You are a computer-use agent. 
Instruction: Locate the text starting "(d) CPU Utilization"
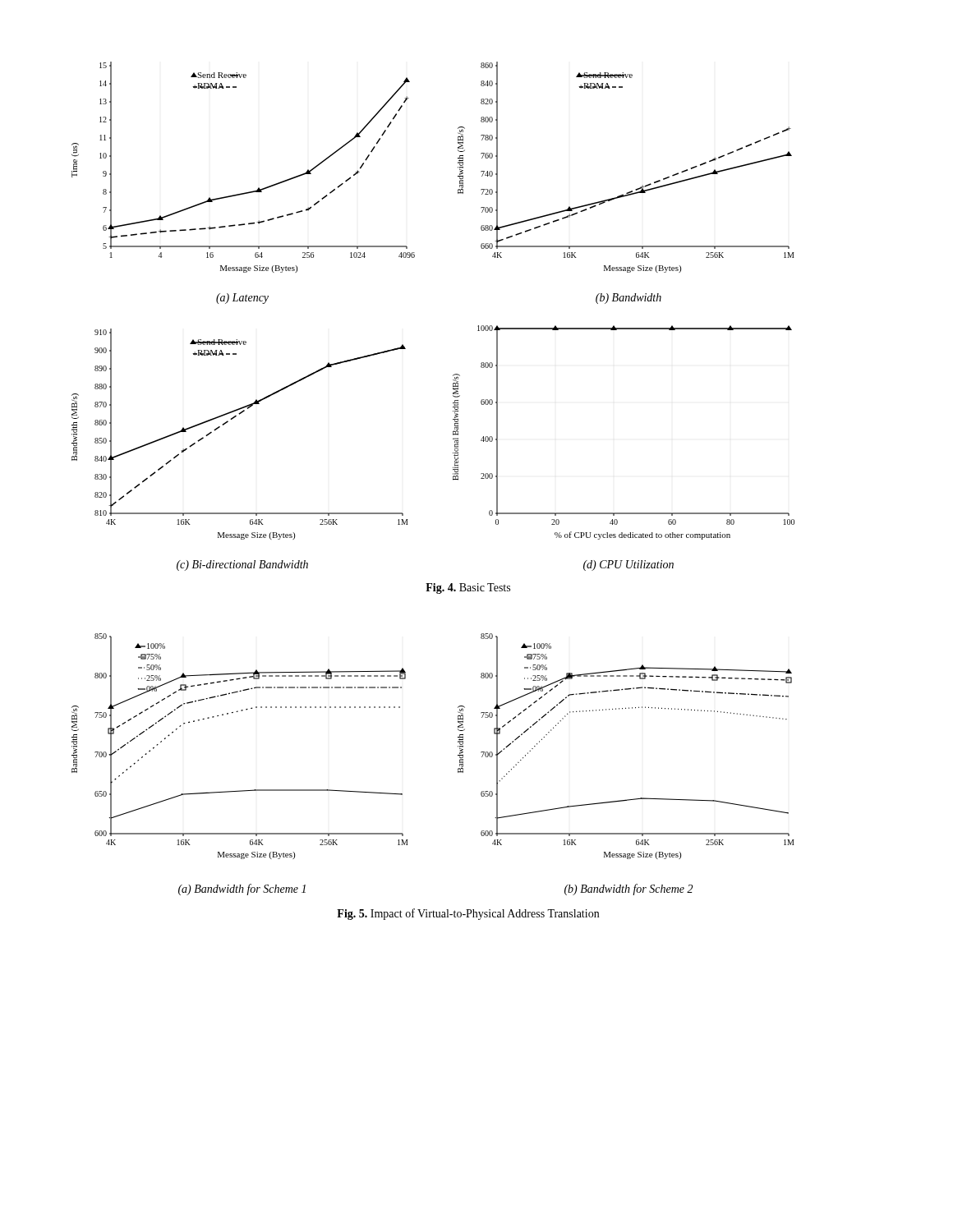pyautogui.click(x=628, y=565)
